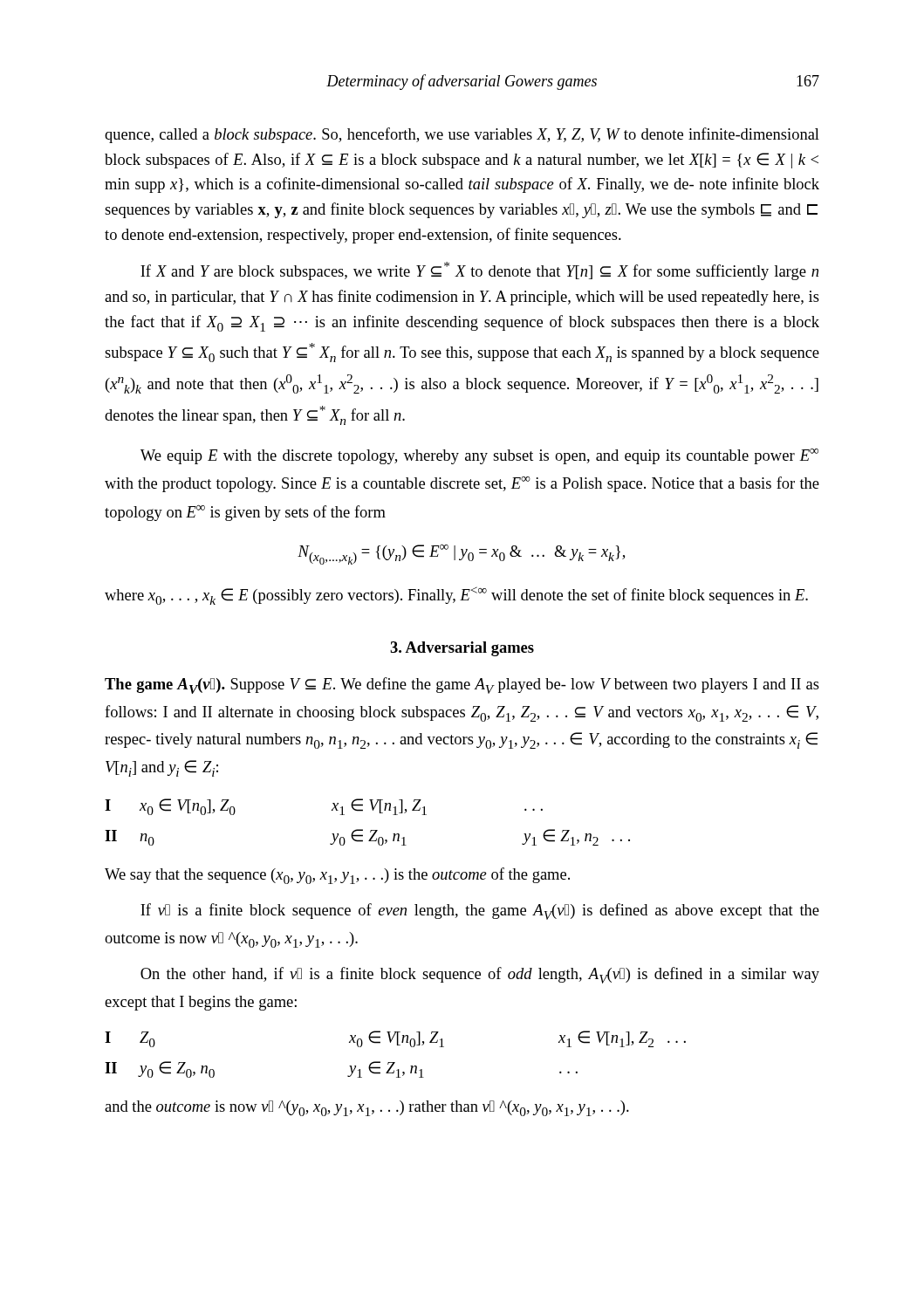This screenshot has height=1309, width=924.
Task: Find the text block that says "We say that the"
Action: tap(462, 876)
